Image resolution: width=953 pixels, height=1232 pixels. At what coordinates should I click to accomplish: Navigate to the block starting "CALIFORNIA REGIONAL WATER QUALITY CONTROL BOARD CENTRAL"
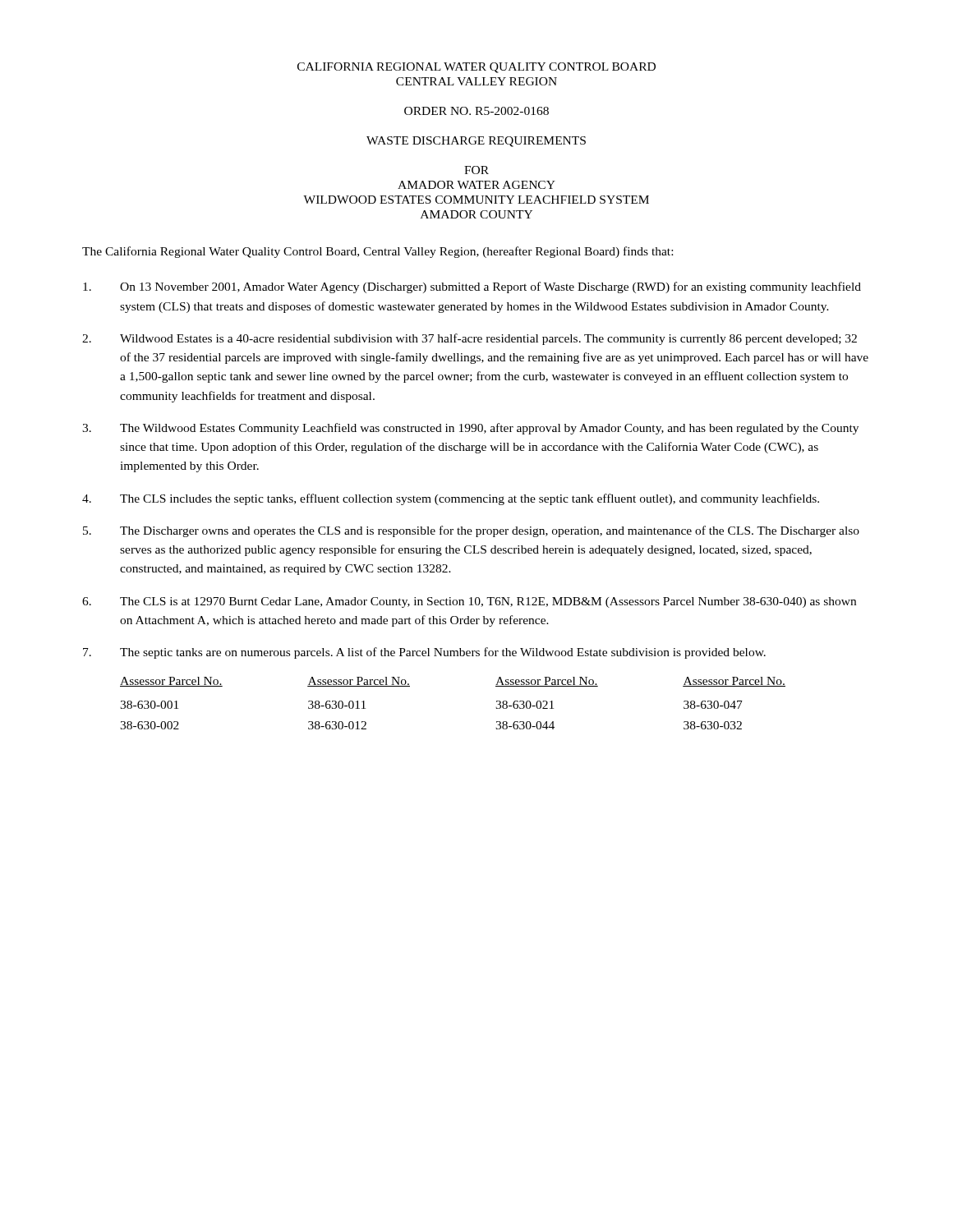click(x=476, y=73)
